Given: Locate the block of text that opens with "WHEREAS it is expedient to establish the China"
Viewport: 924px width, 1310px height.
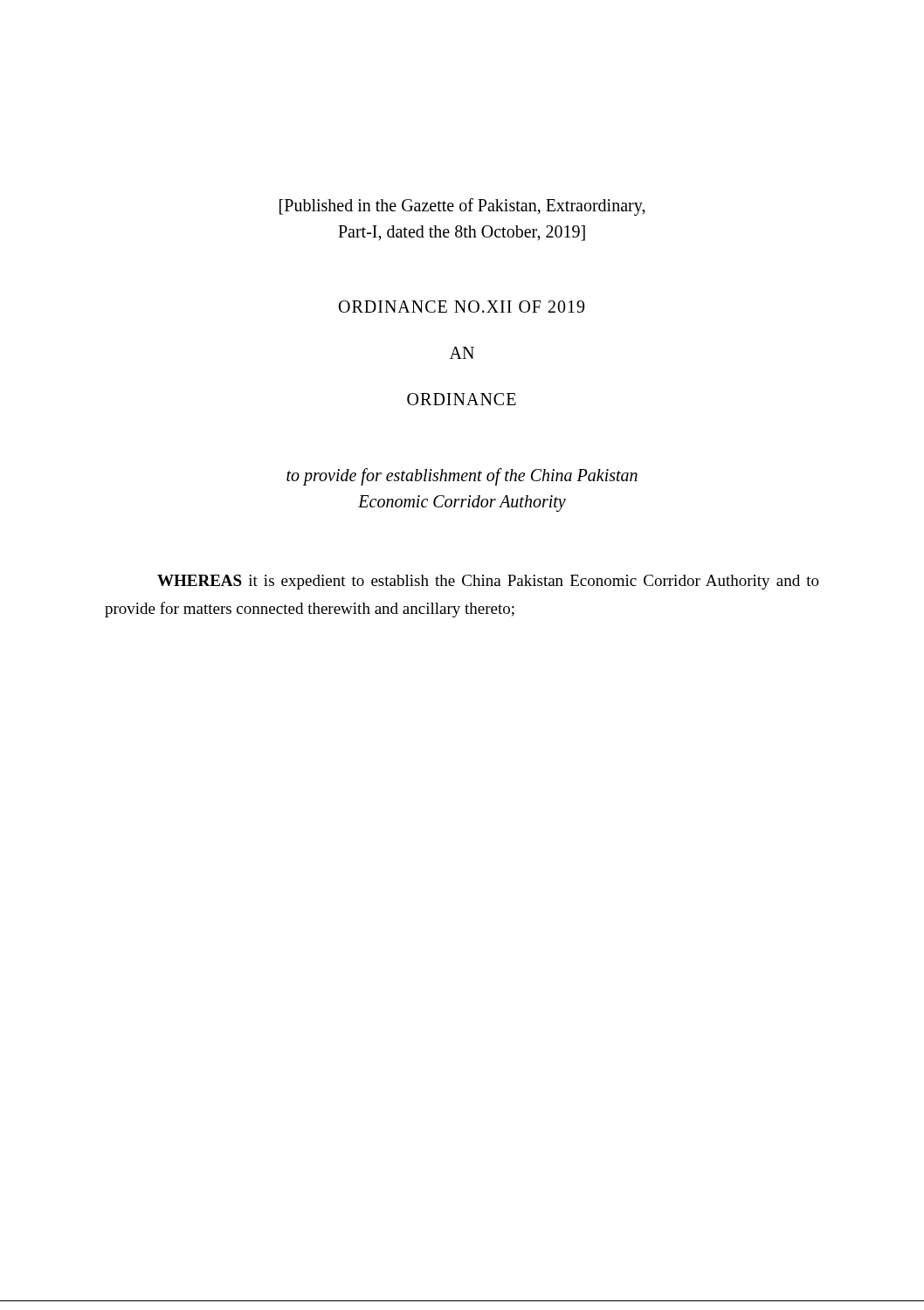Looking at the screenshot, I should click(462, 594).
